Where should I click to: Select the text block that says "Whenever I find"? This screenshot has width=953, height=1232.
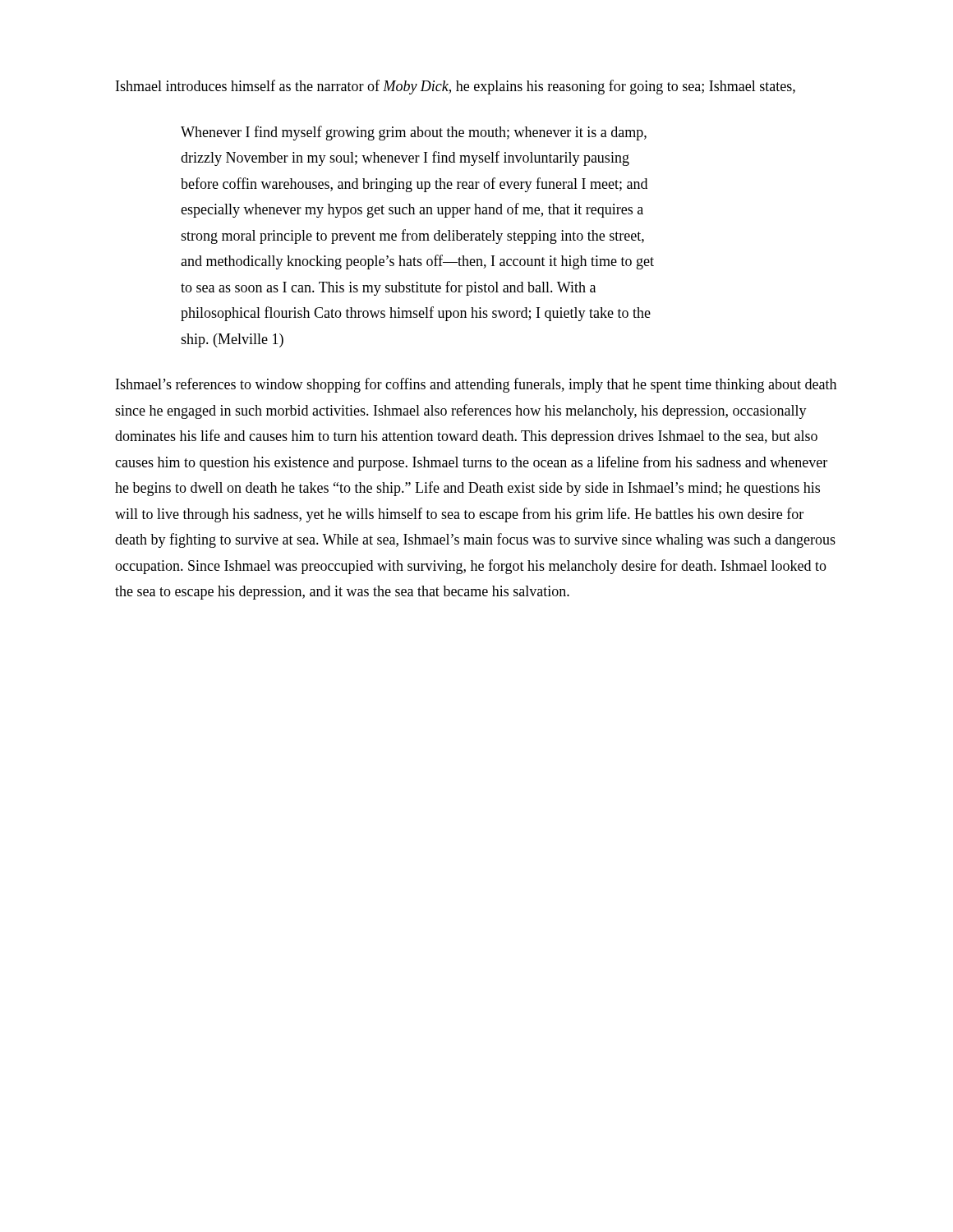pos(509,236)
